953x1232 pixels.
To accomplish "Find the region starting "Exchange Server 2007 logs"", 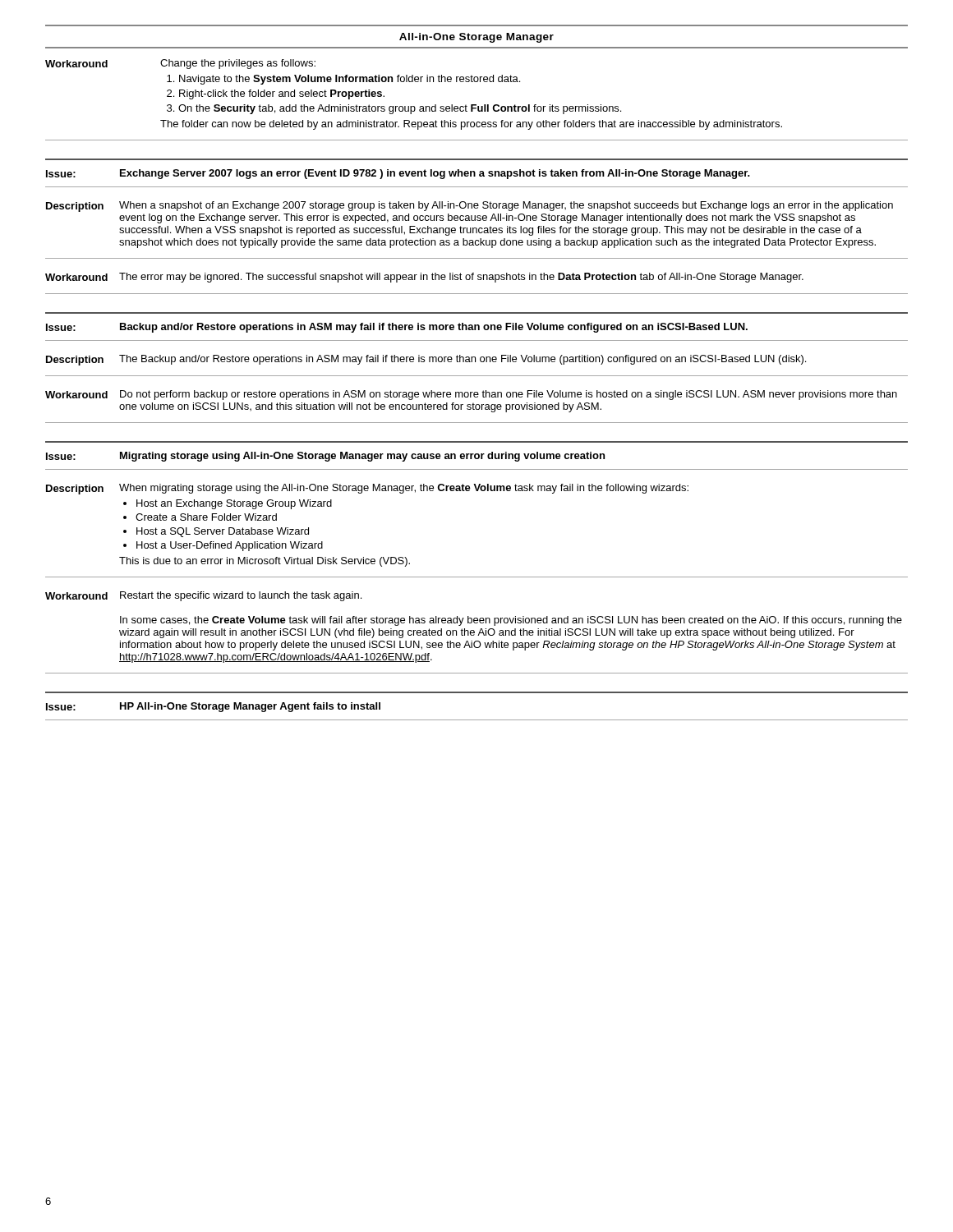I will point(435,173).
